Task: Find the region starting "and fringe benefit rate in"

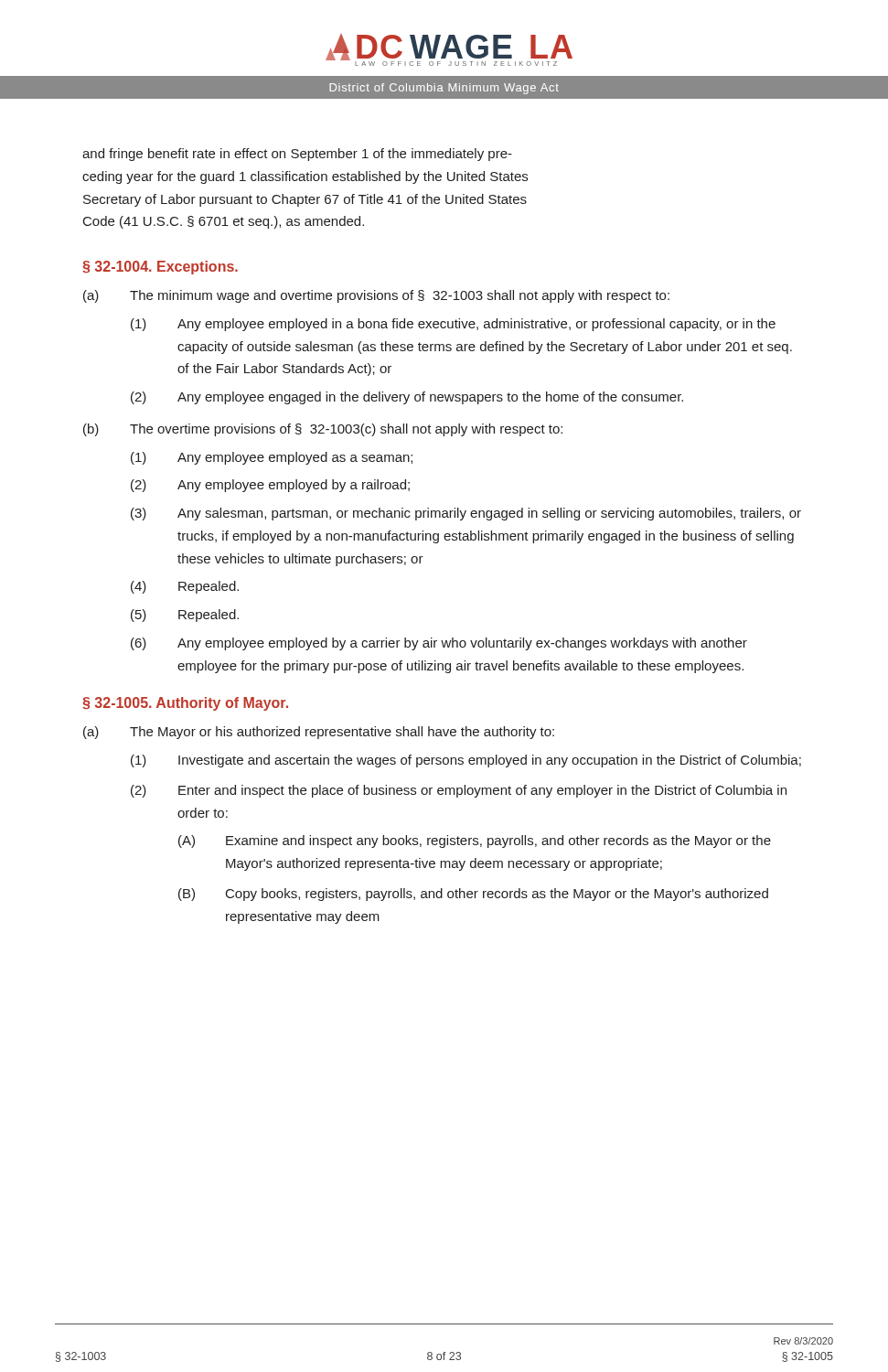Action: 305,187
